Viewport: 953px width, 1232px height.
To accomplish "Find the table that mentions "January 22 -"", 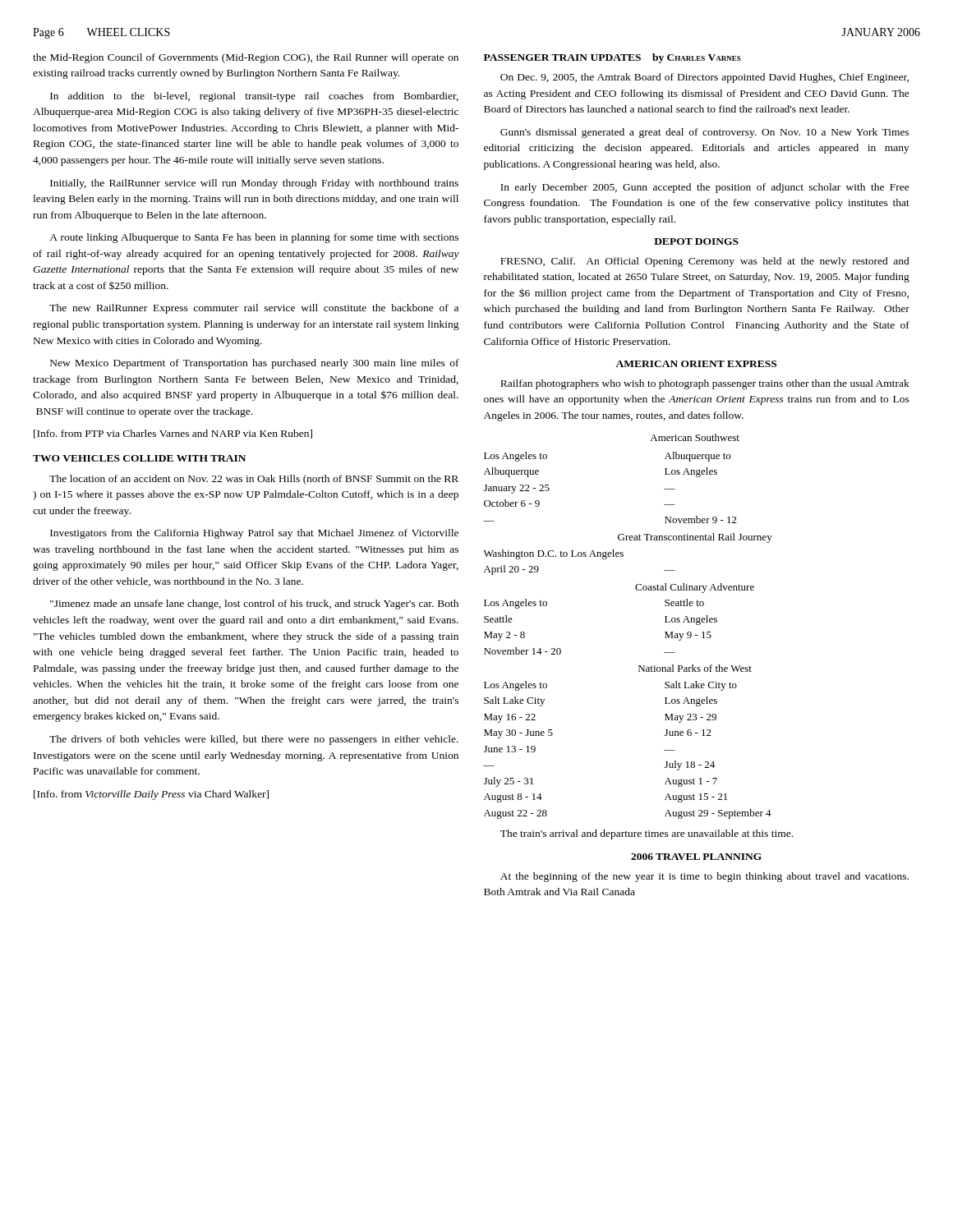I will tap(696, 625).
